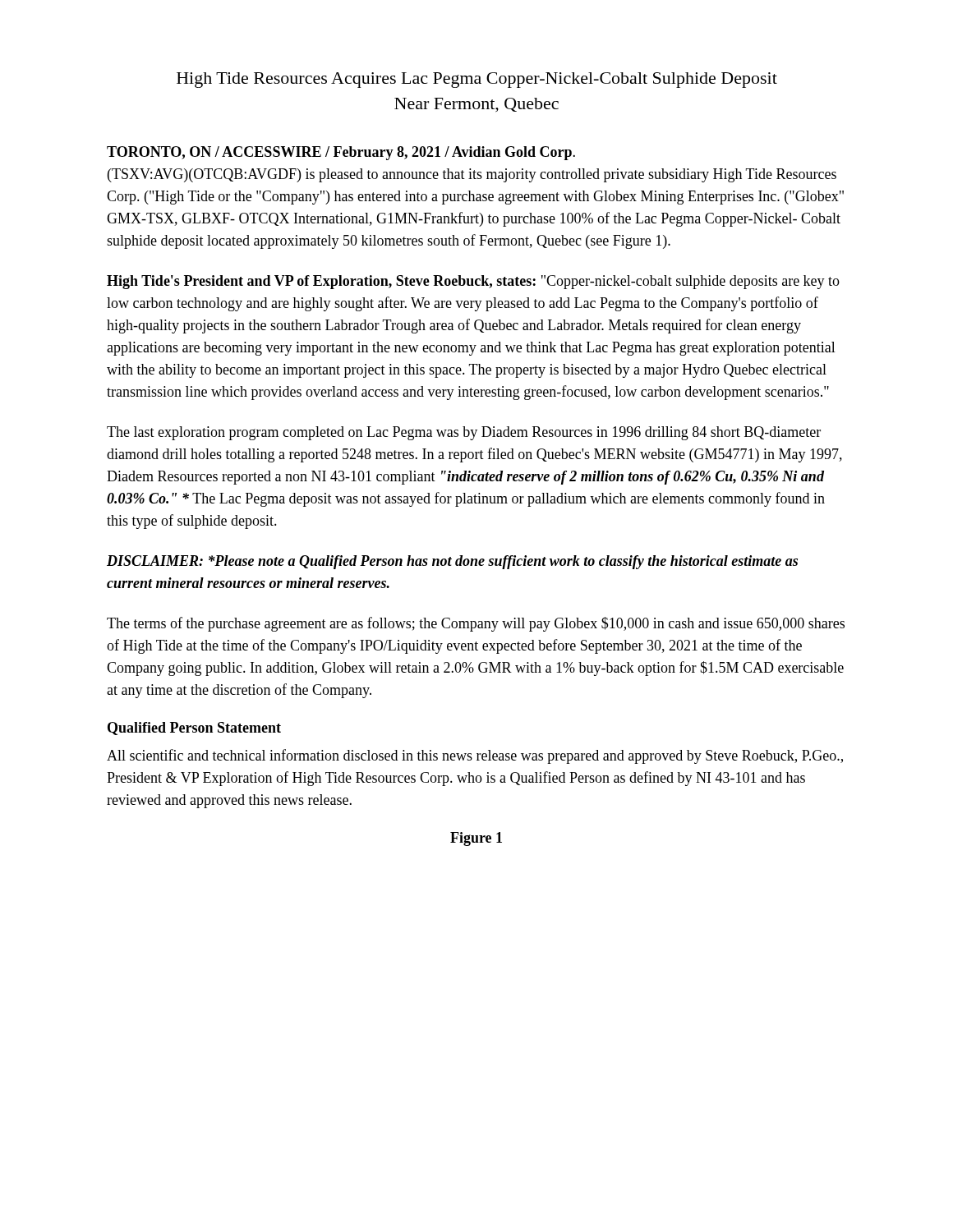Click on the text block that says "The last exploration program completed on"
The width and height of the screenshot is (953, 1232).
(475, 476)
